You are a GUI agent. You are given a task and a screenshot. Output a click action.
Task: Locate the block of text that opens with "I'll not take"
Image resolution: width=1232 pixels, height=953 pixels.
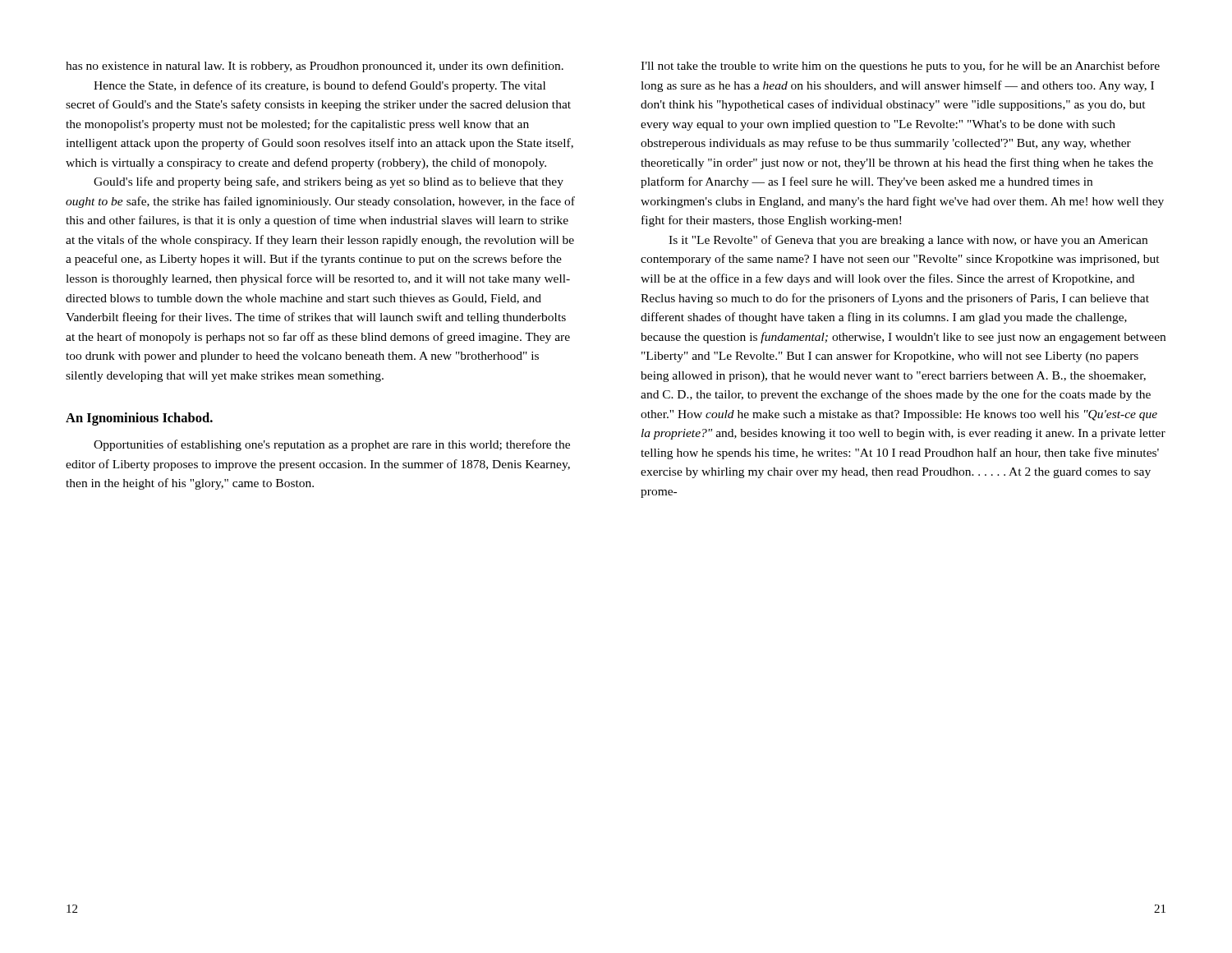coord(903,278)
